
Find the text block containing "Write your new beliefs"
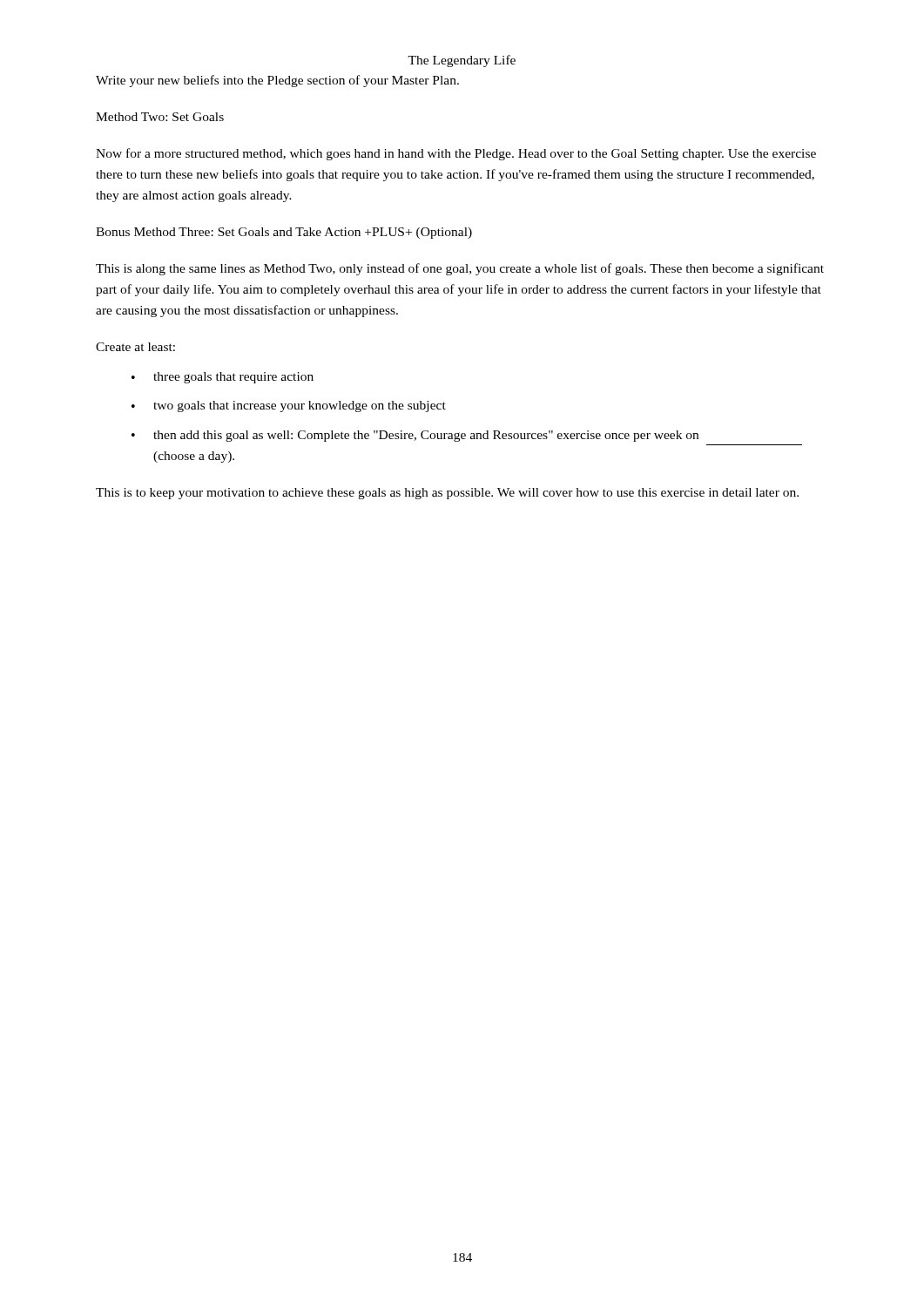coord(278,80)
